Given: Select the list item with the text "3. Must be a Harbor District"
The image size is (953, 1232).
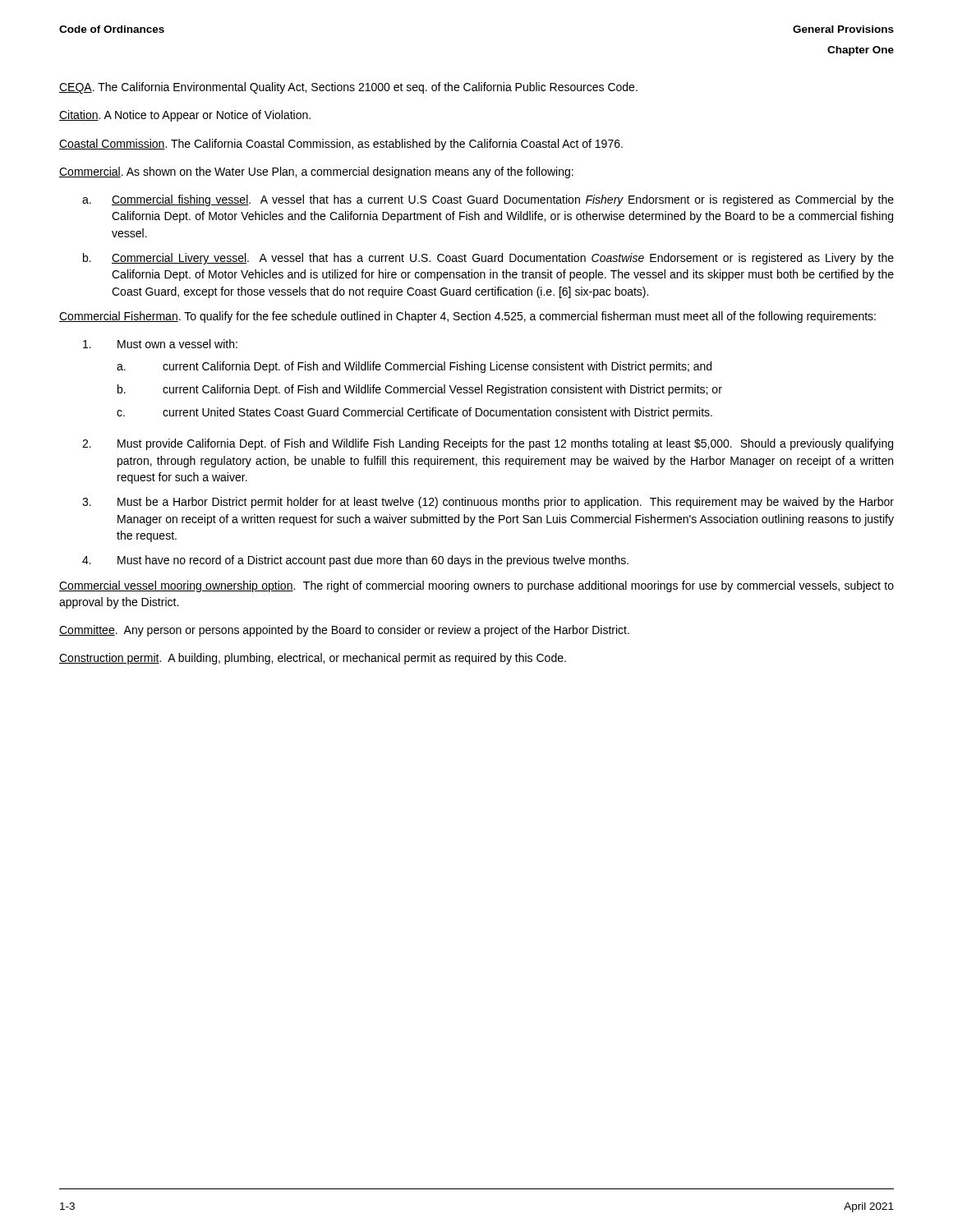Looking at the screenshot, I should pos(488,519).
